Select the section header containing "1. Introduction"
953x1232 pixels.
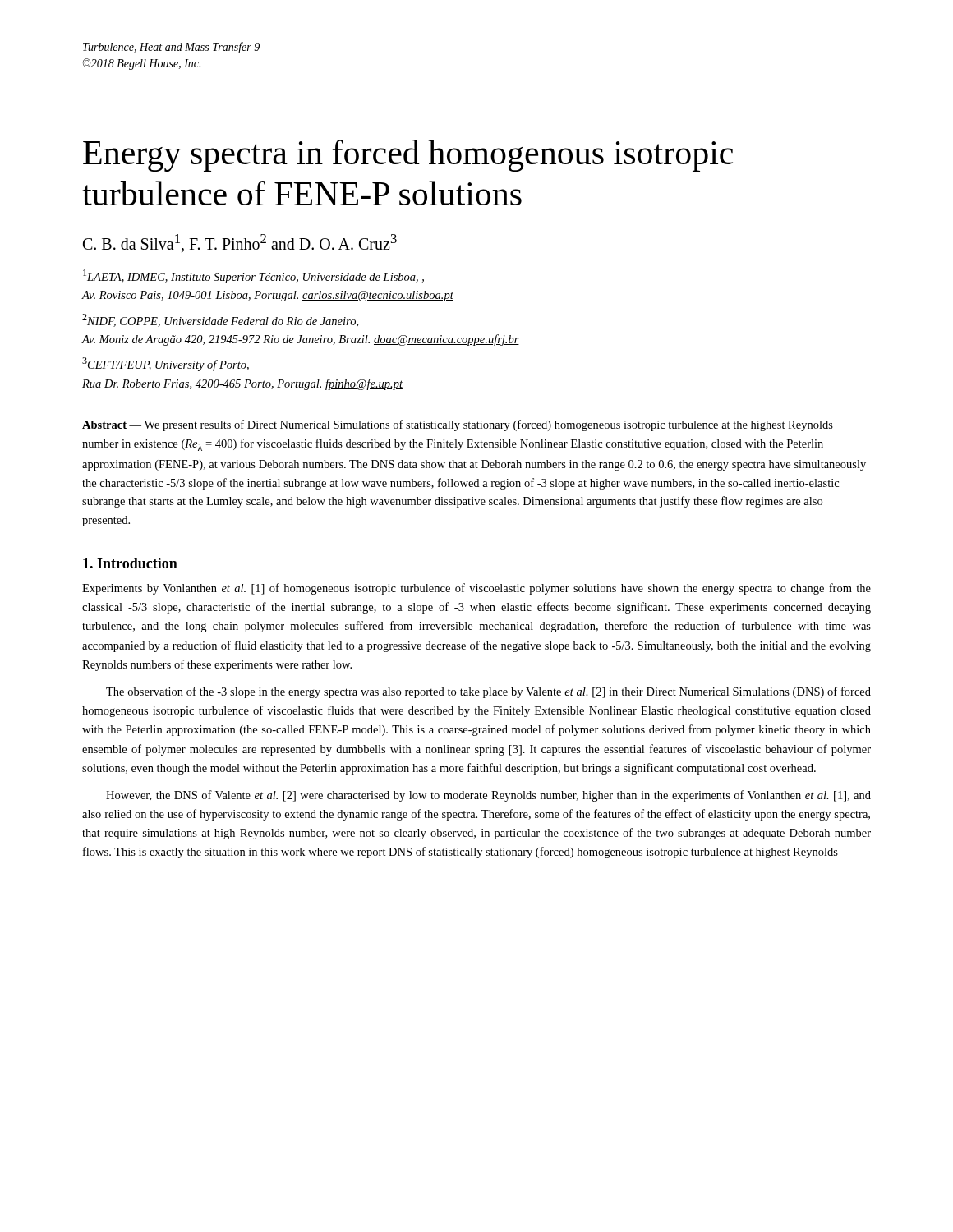pos(130,563)
